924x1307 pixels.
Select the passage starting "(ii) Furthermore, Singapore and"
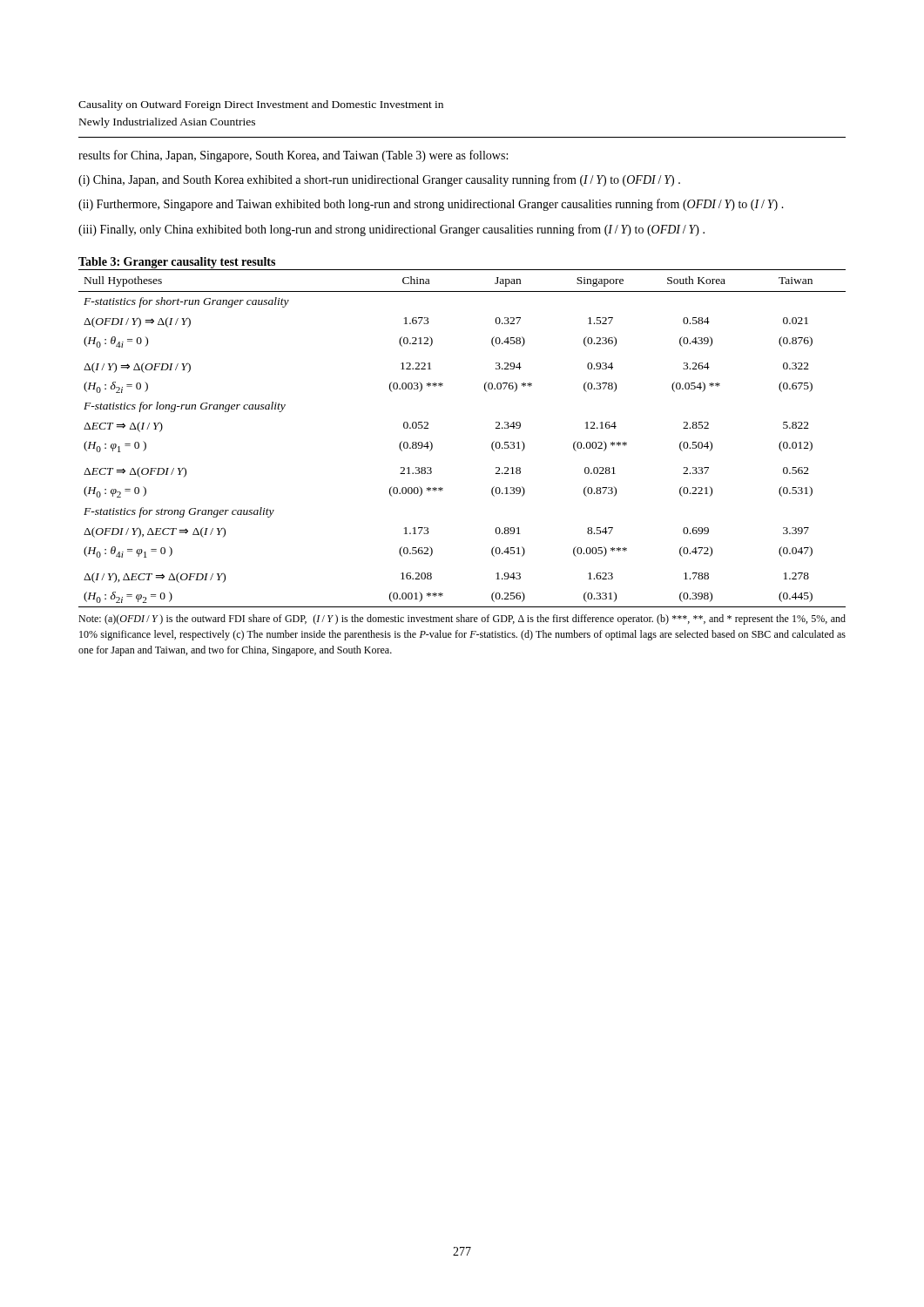click(431, 205)
